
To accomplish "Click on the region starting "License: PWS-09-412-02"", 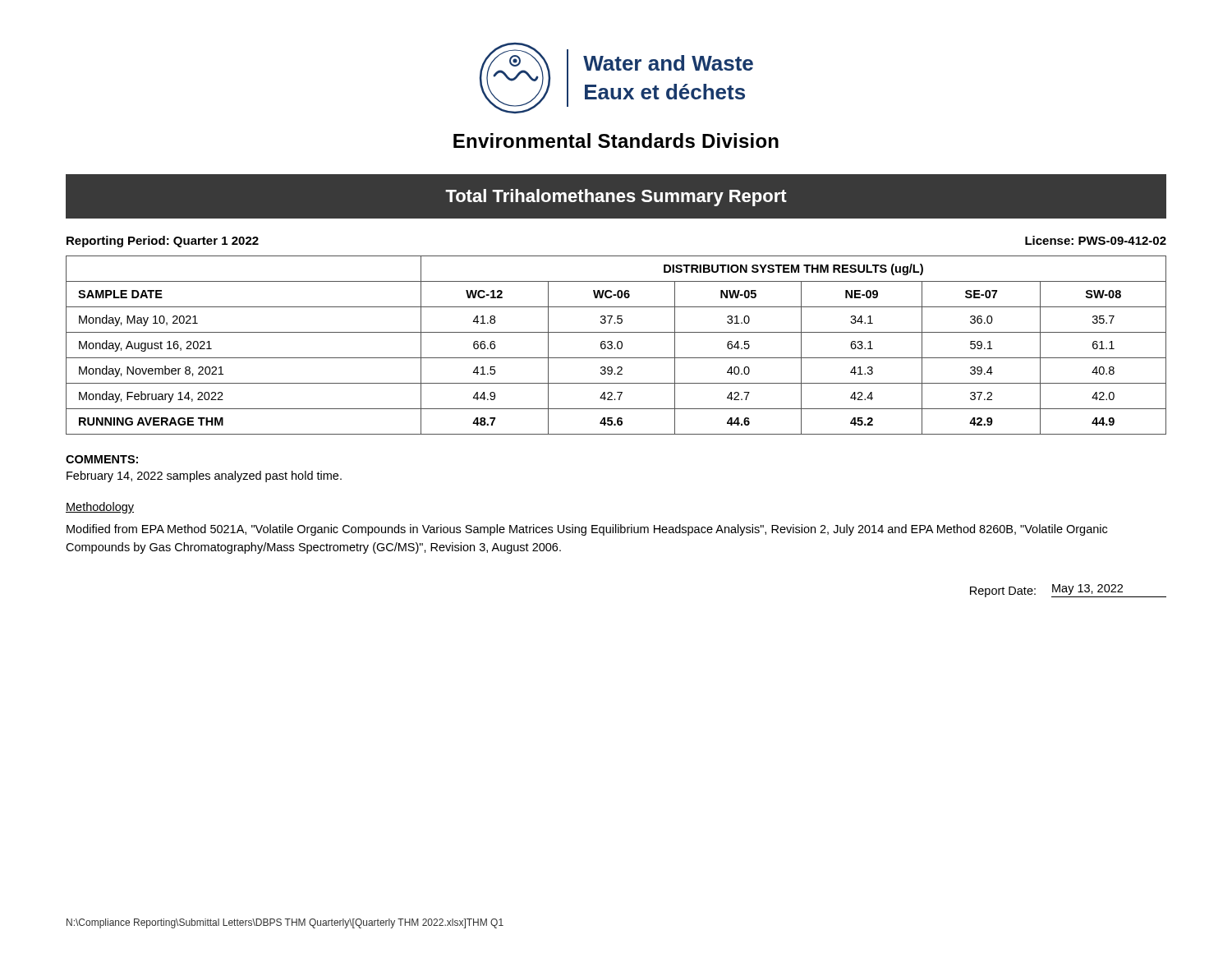I will [x=1095, y=240].
